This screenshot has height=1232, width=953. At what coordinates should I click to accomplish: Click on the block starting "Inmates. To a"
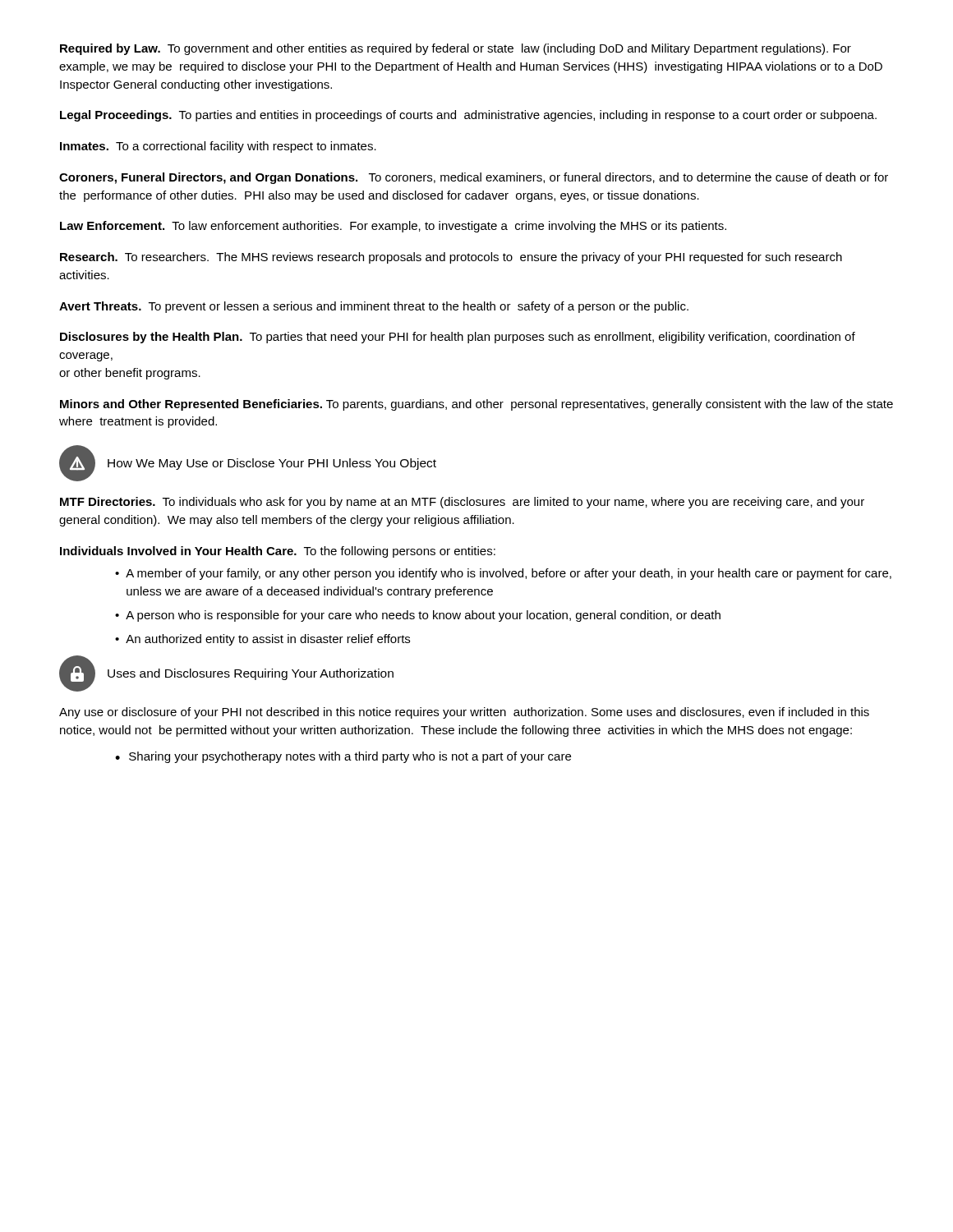(218, 146)
